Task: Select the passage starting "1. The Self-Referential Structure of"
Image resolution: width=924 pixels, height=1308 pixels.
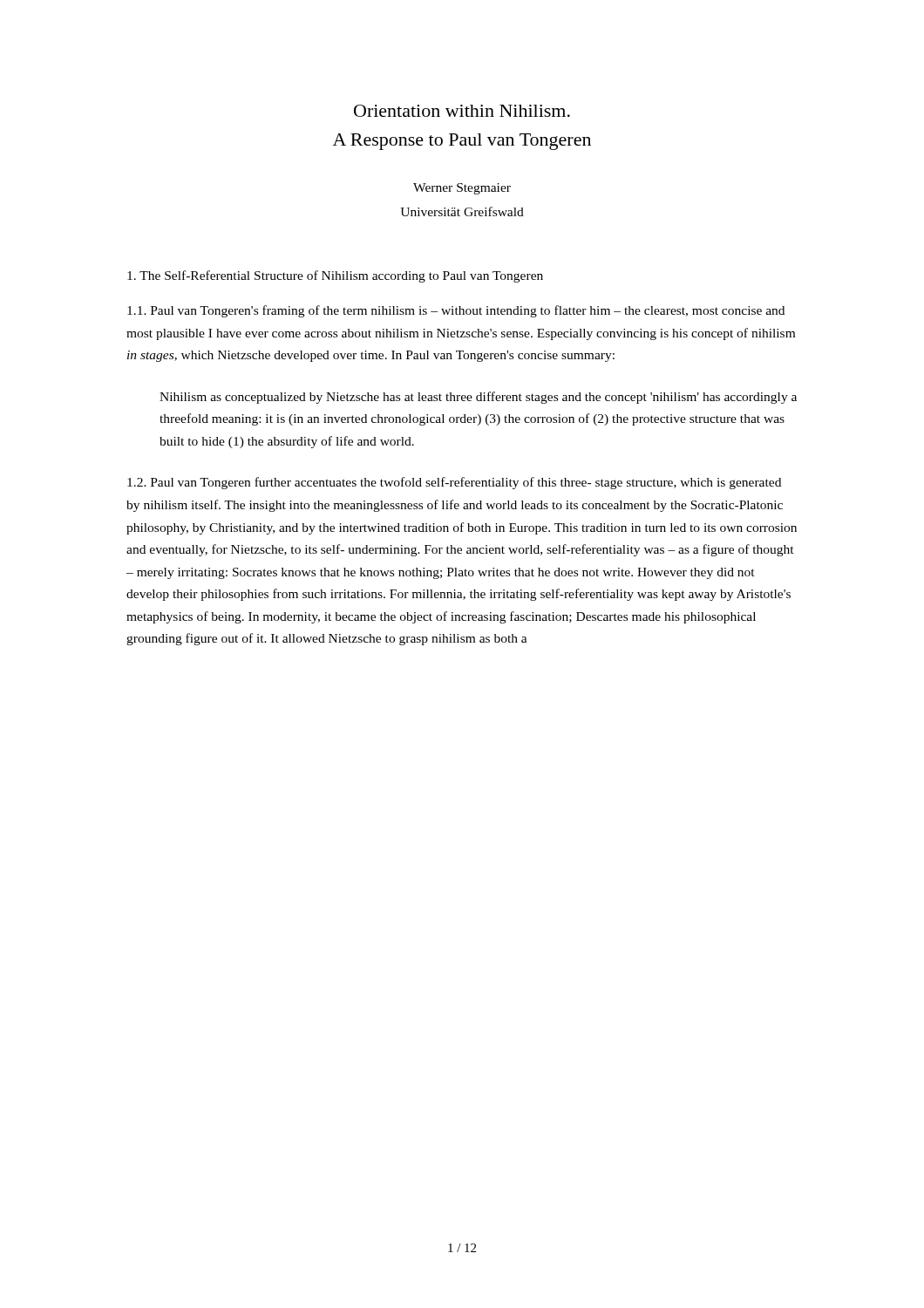Action: pyautogui.click(x=335, y=275)
